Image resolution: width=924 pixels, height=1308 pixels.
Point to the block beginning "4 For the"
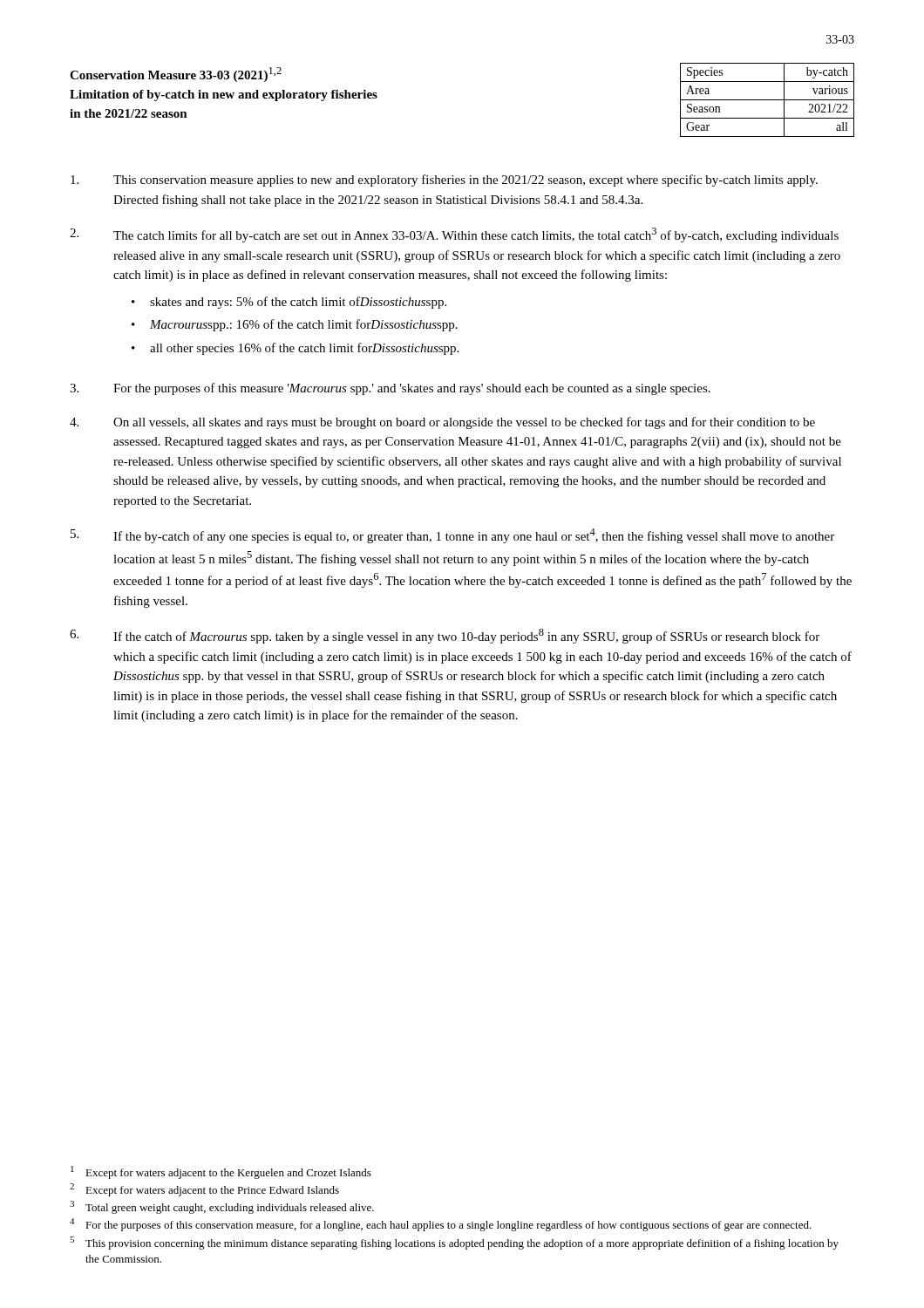462,1226
